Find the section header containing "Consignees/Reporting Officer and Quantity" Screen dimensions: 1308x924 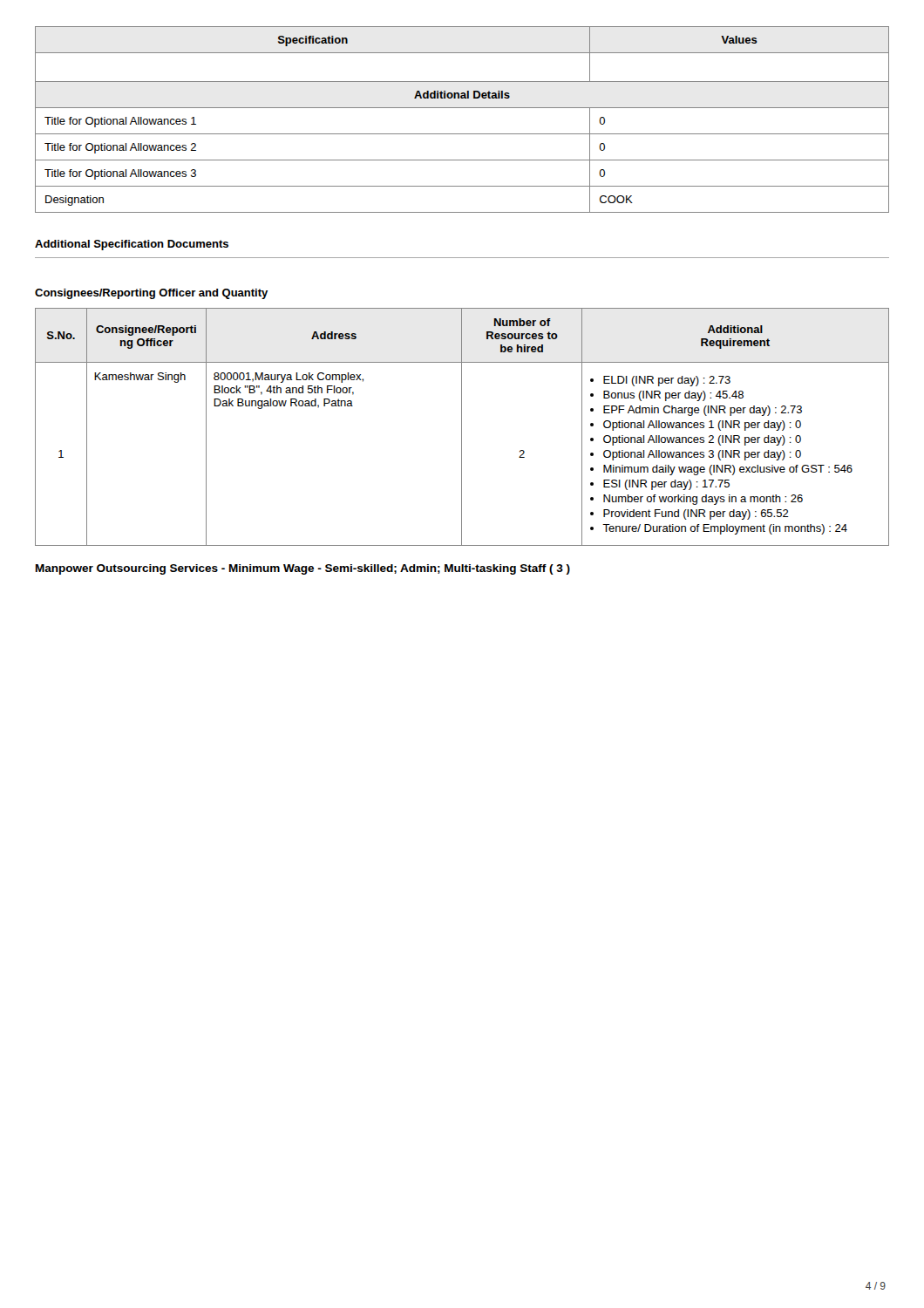(151, 293)
